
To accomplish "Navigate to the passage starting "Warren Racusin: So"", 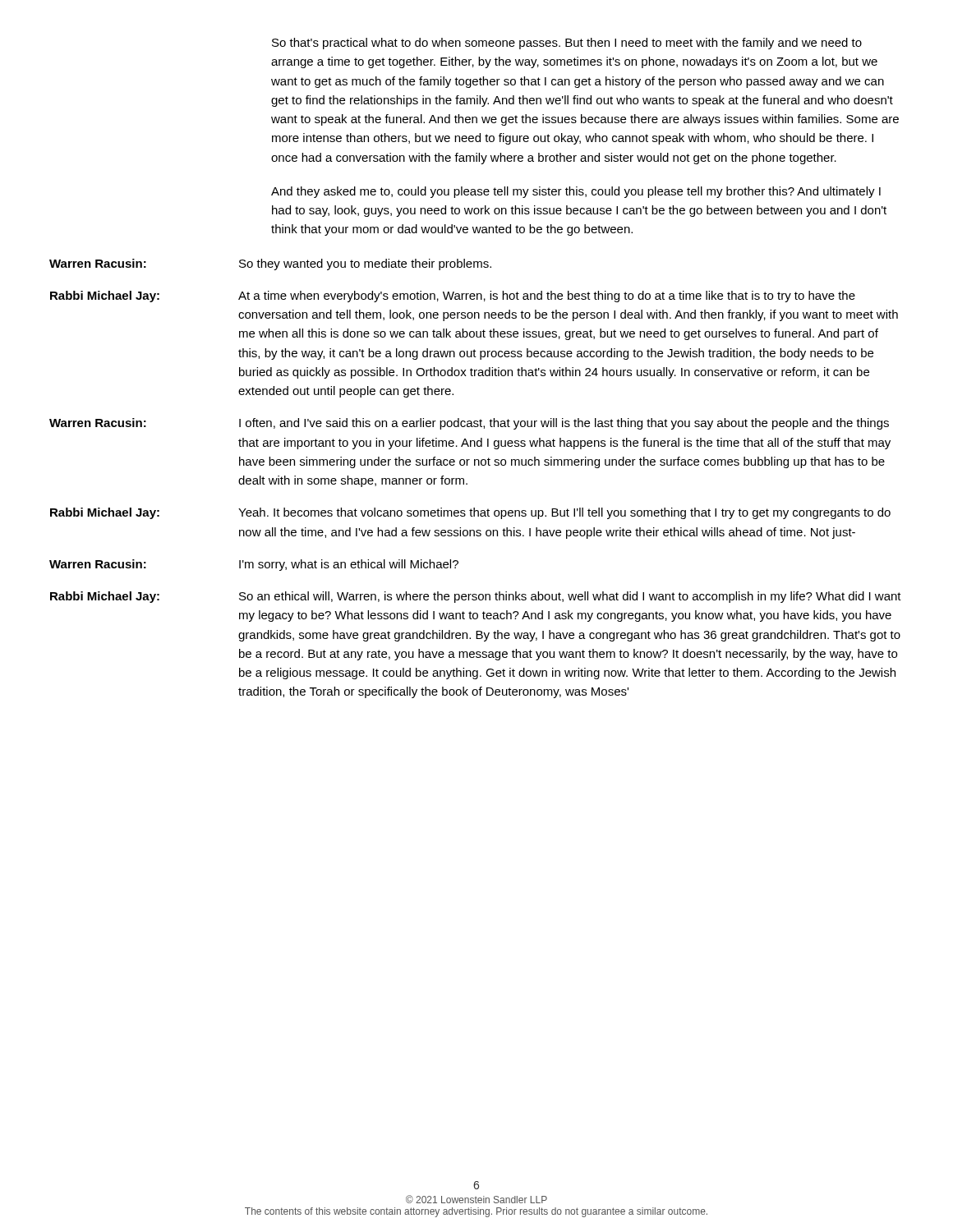I will (x=476, y=263).
